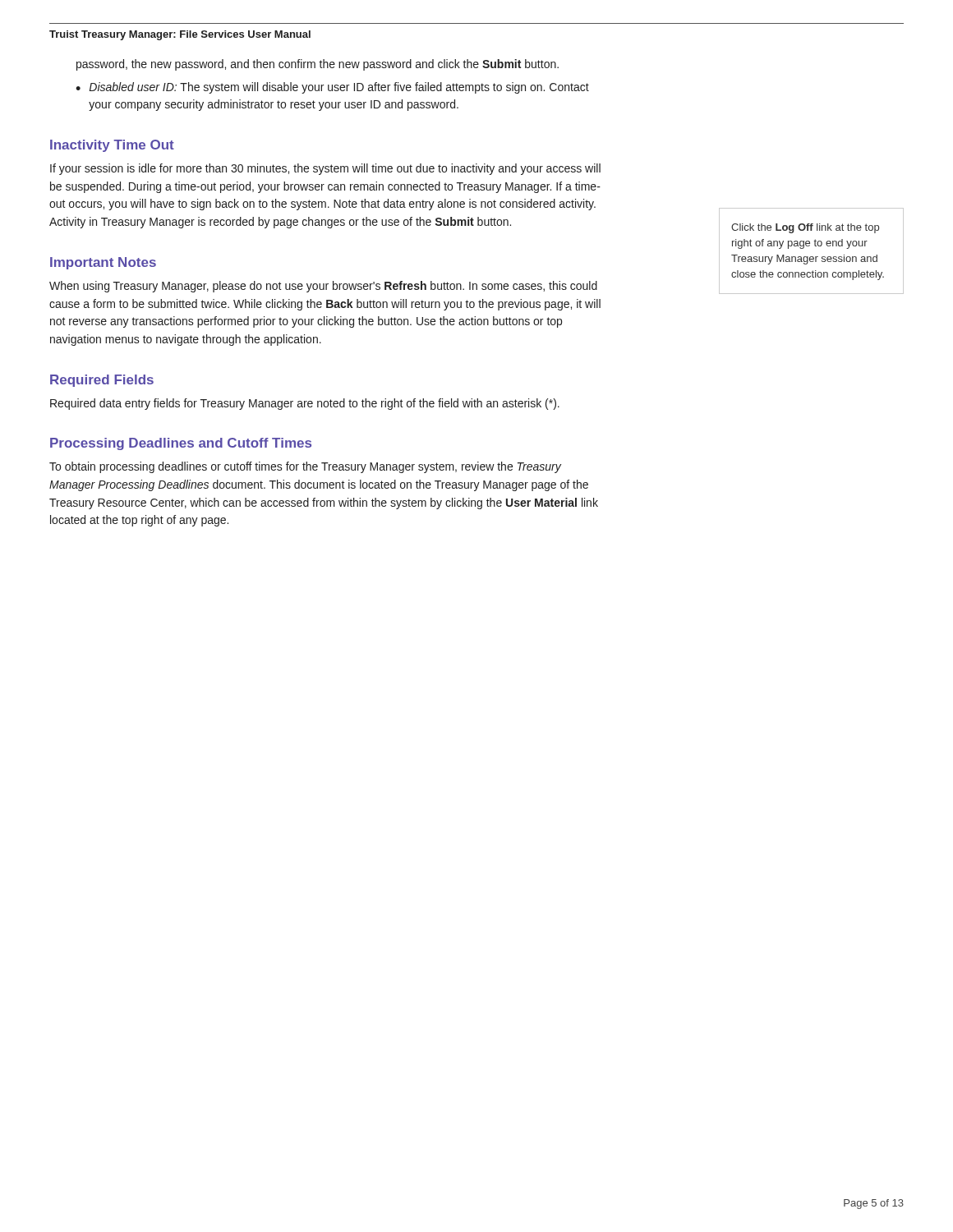Where is the passage that starts "• Disabled user ID: The system will disable"?
The width and height of the screenshot is (953, 1232).
342,96
